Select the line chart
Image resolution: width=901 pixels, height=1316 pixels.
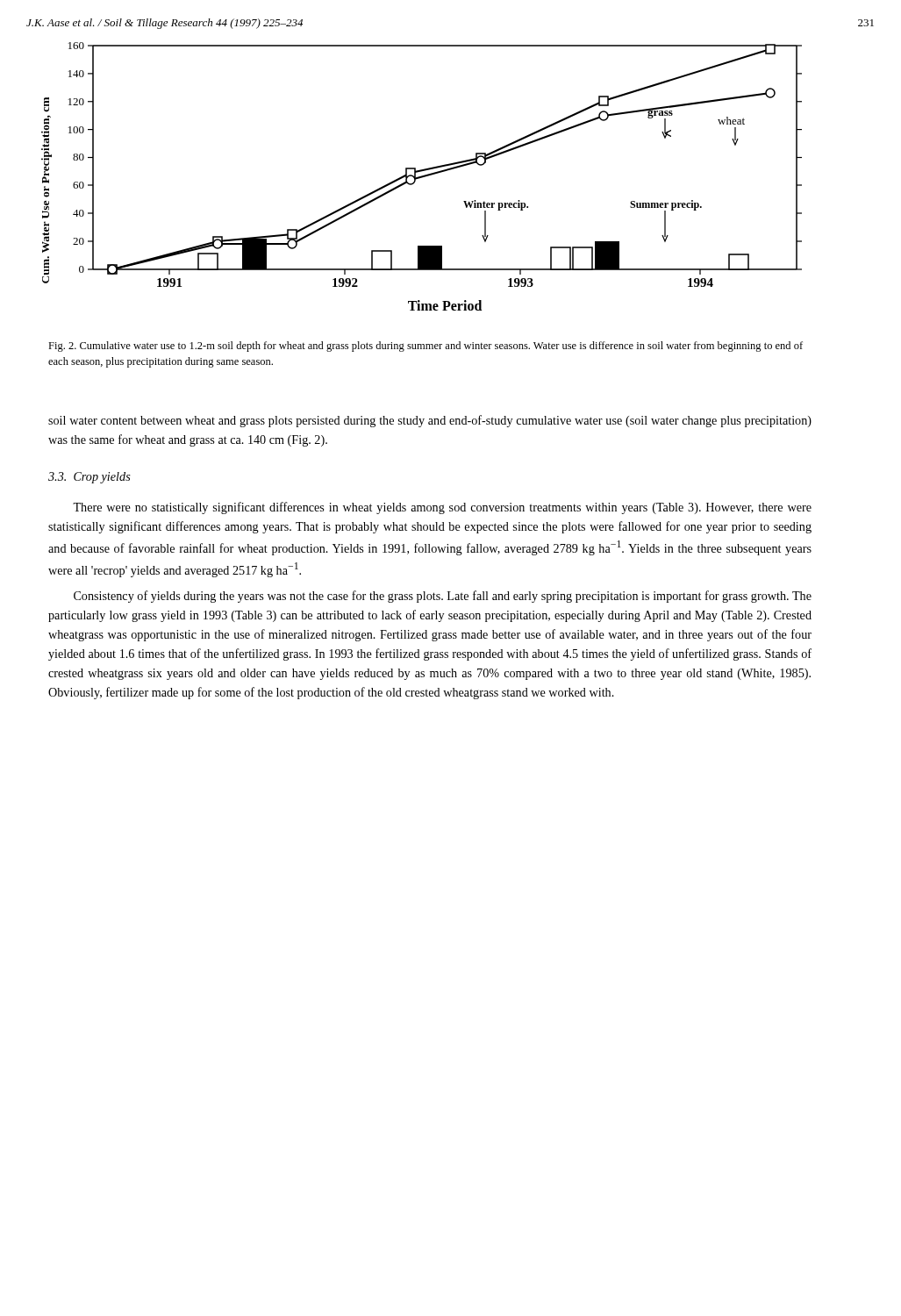pyautogui.click(x=428, y=184)
